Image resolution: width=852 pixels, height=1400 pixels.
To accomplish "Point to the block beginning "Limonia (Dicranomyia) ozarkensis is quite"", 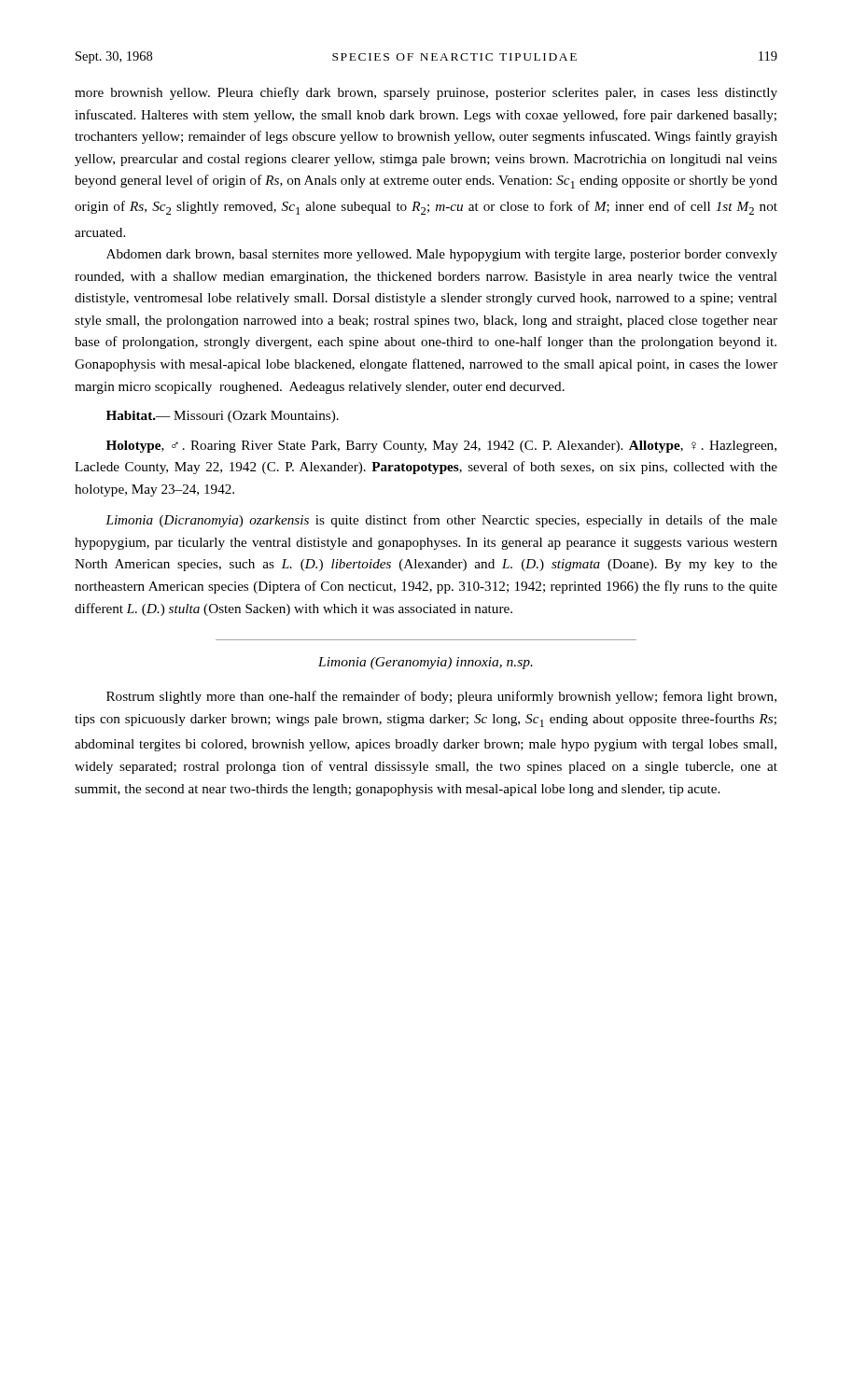I will click(426, 564).
